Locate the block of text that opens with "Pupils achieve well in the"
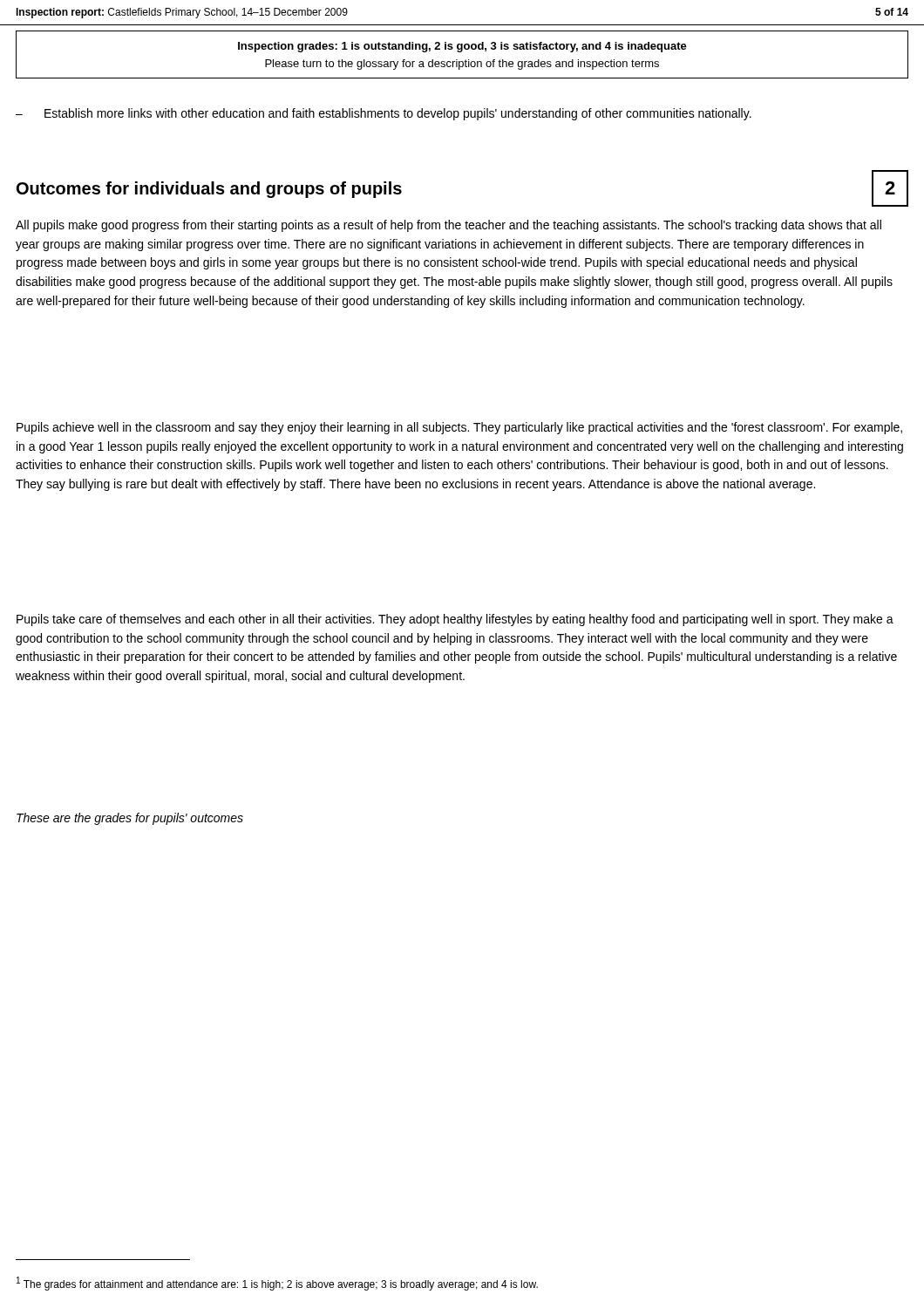924x1308 pixels. click(460, 456)
